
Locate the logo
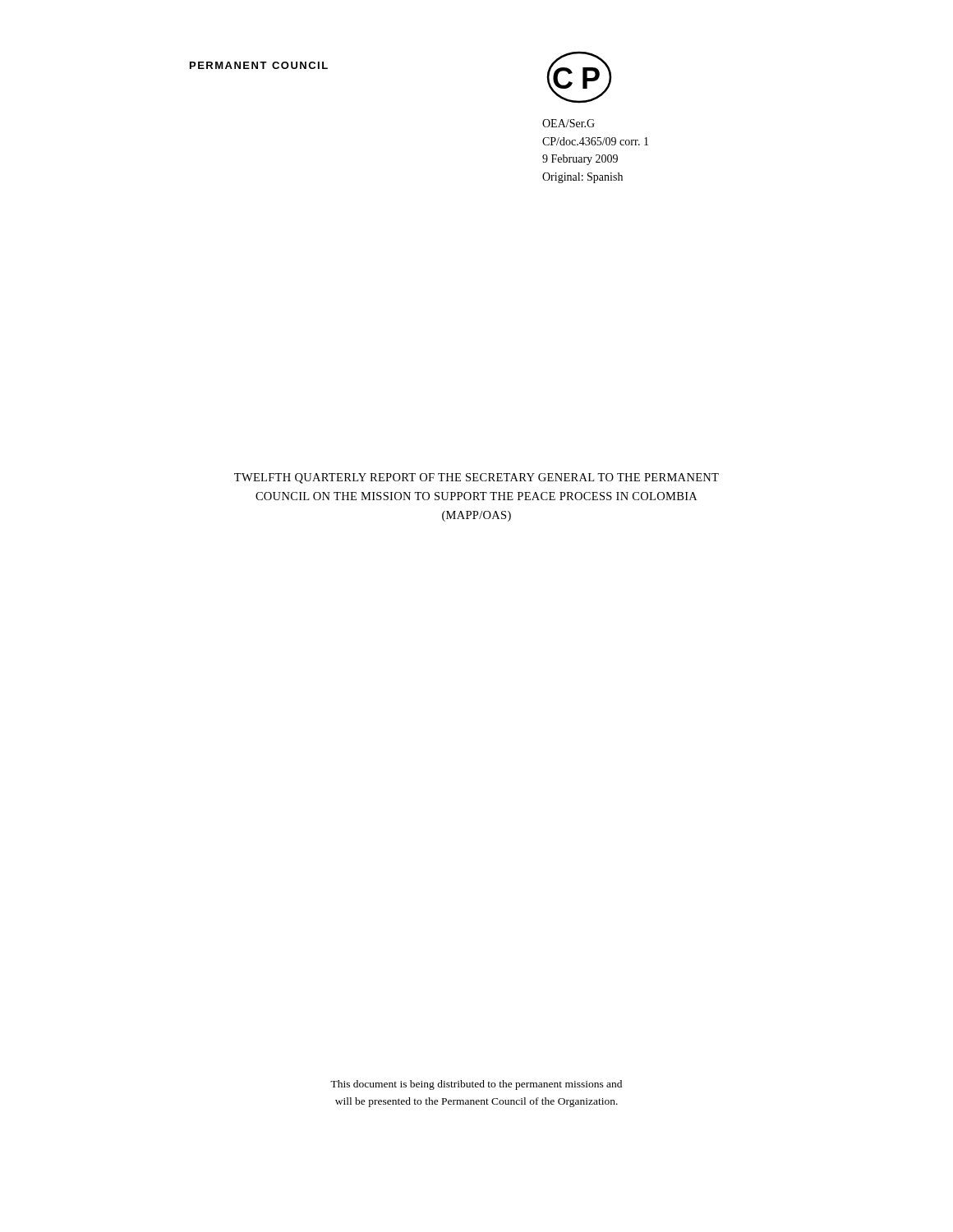(579, 76)
